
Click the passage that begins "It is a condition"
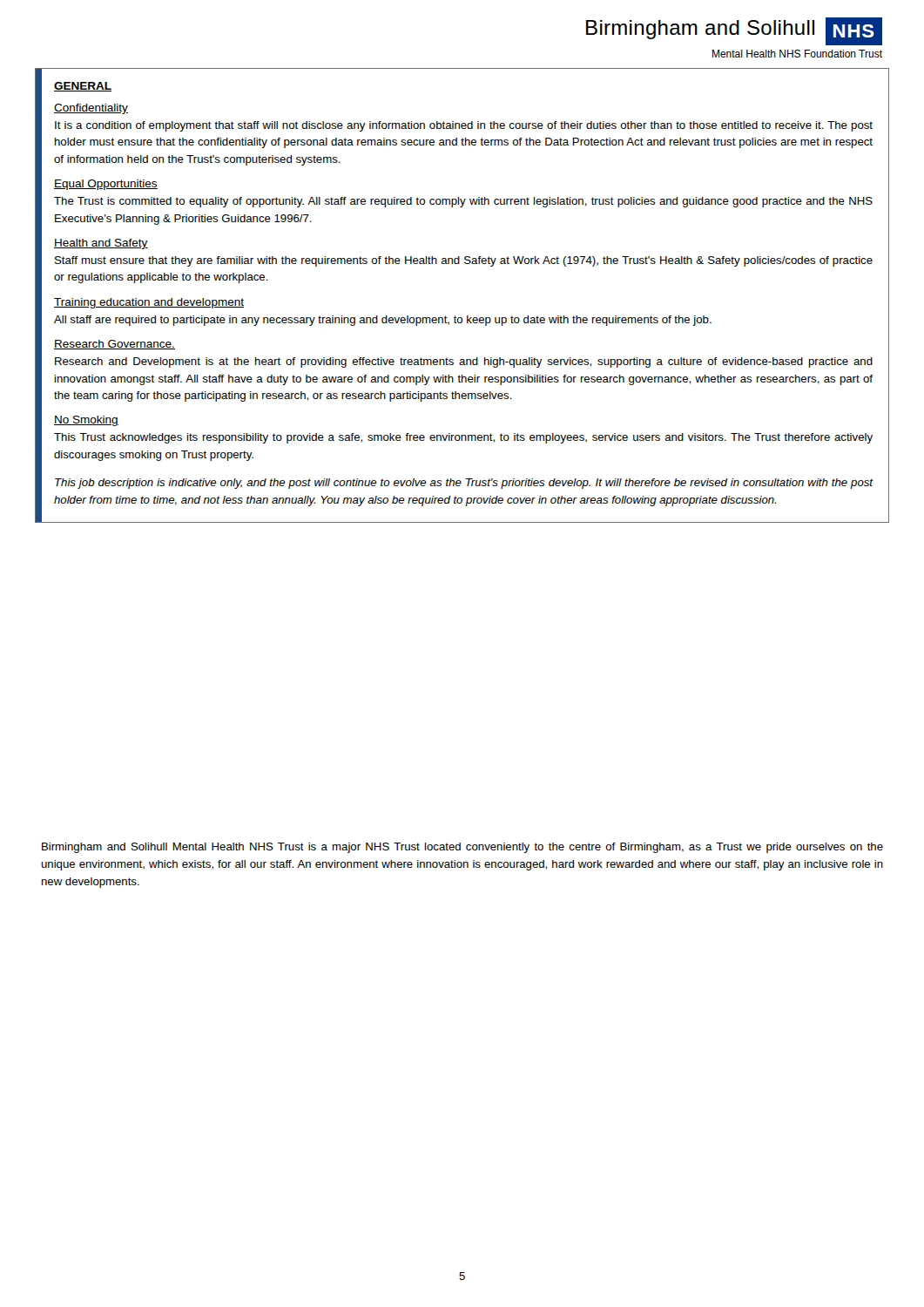point(463,142)
